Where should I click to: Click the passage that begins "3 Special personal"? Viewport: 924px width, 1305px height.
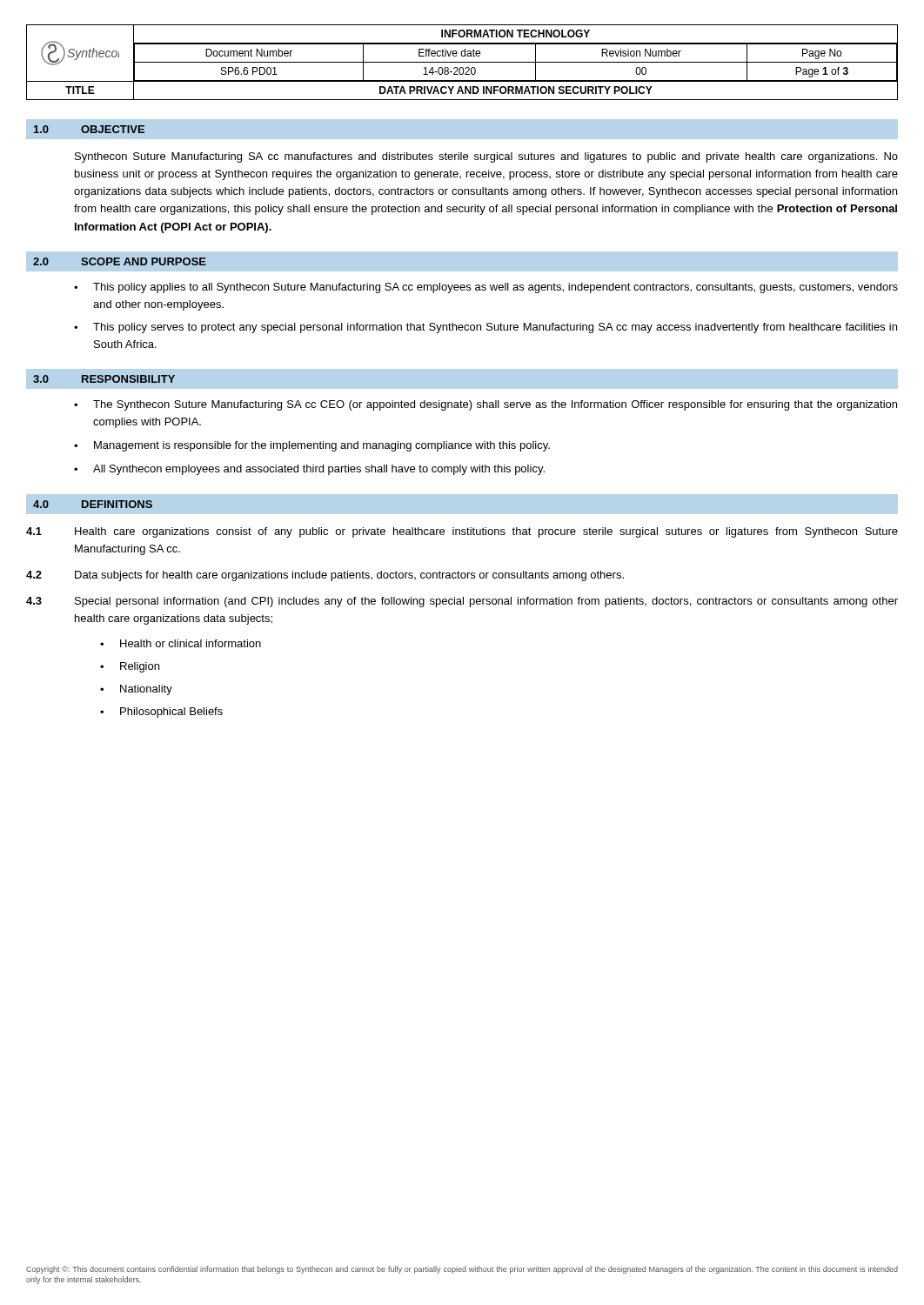pos(462,610)
